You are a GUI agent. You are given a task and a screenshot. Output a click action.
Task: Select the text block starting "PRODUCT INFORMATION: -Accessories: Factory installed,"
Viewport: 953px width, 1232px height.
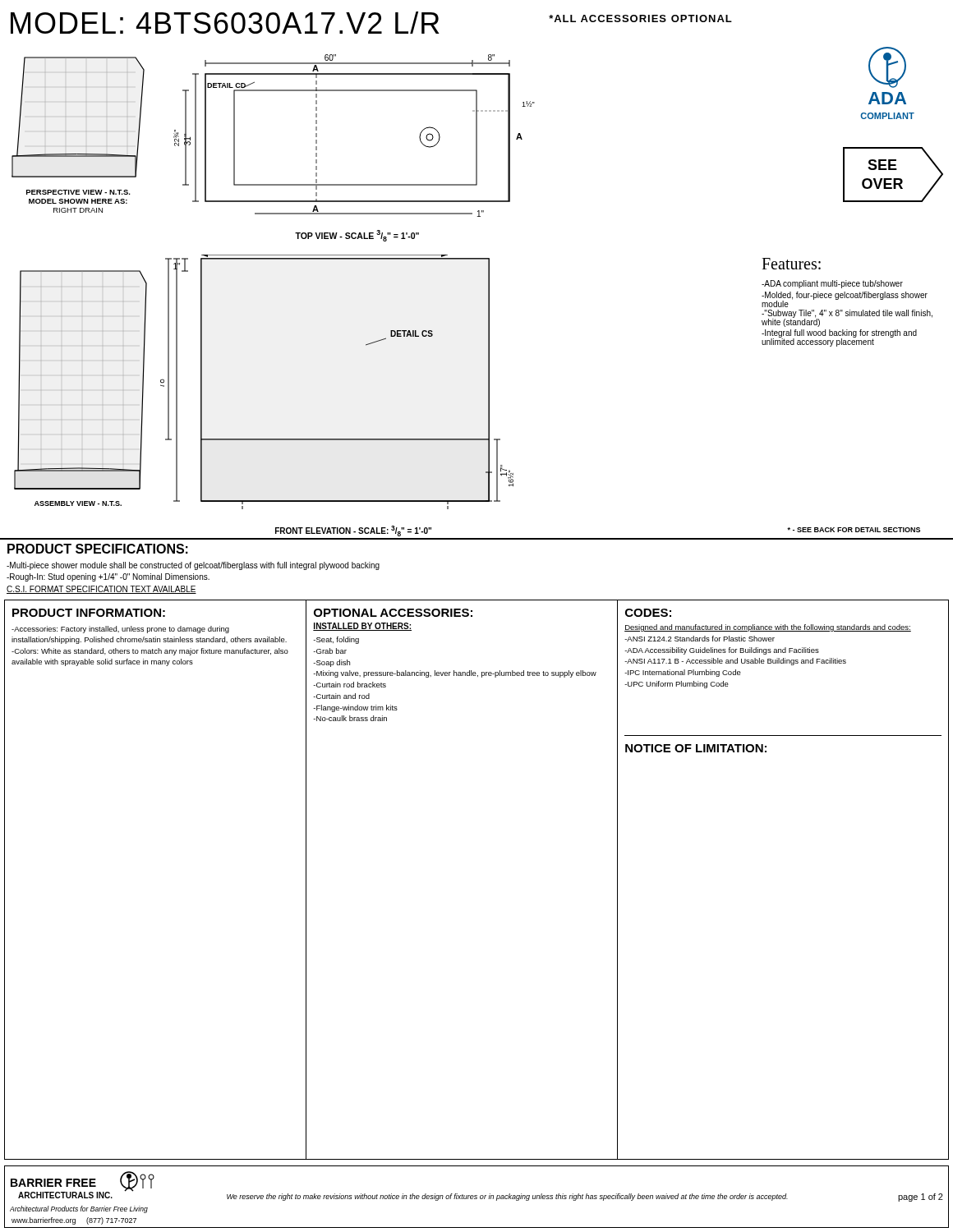[155, 636]
